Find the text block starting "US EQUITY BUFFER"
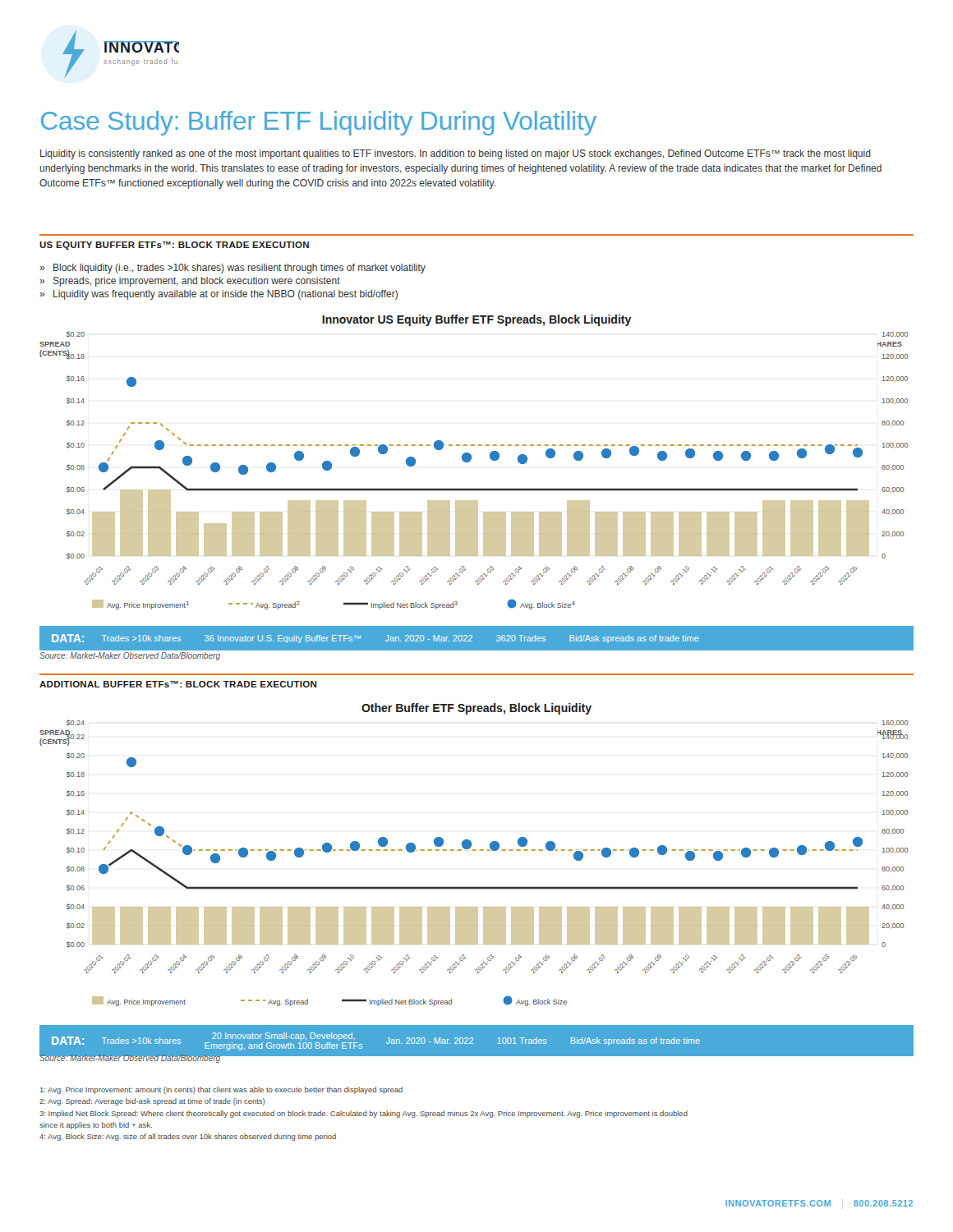 (x=175, y=245)
